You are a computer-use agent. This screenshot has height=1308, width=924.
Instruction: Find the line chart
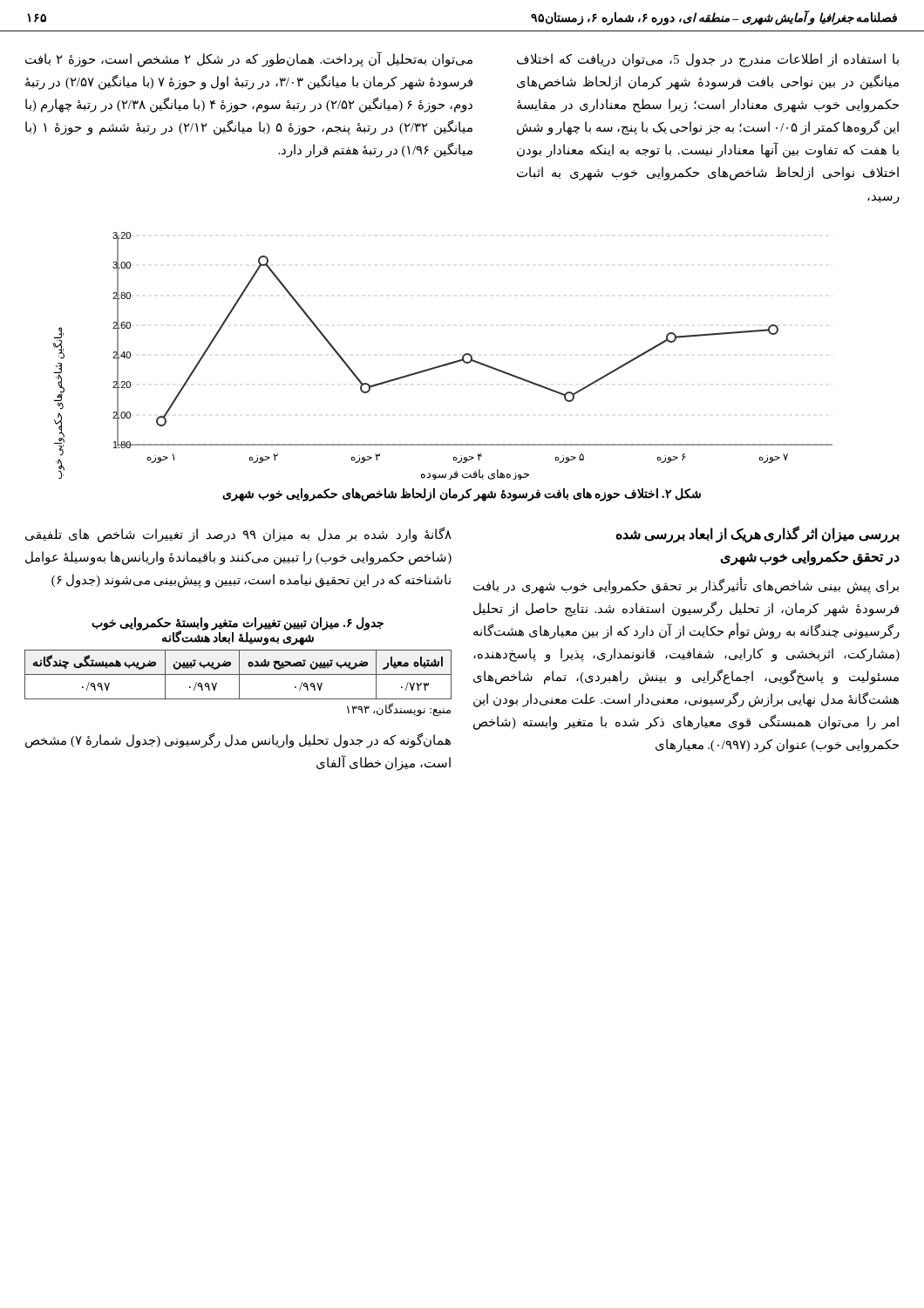[462, 349]
